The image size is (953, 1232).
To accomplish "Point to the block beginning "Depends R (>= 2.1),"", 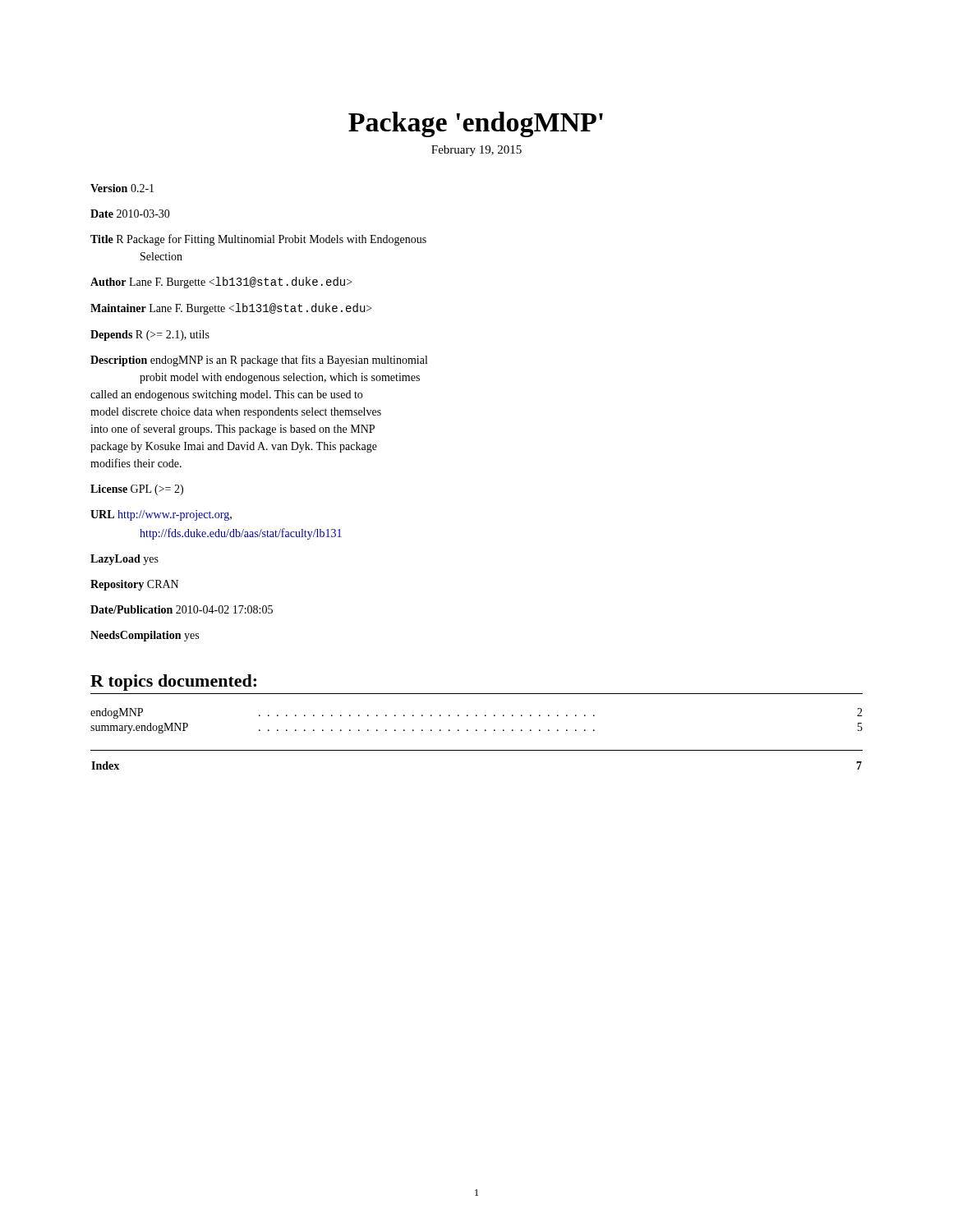I will point(150,335).
